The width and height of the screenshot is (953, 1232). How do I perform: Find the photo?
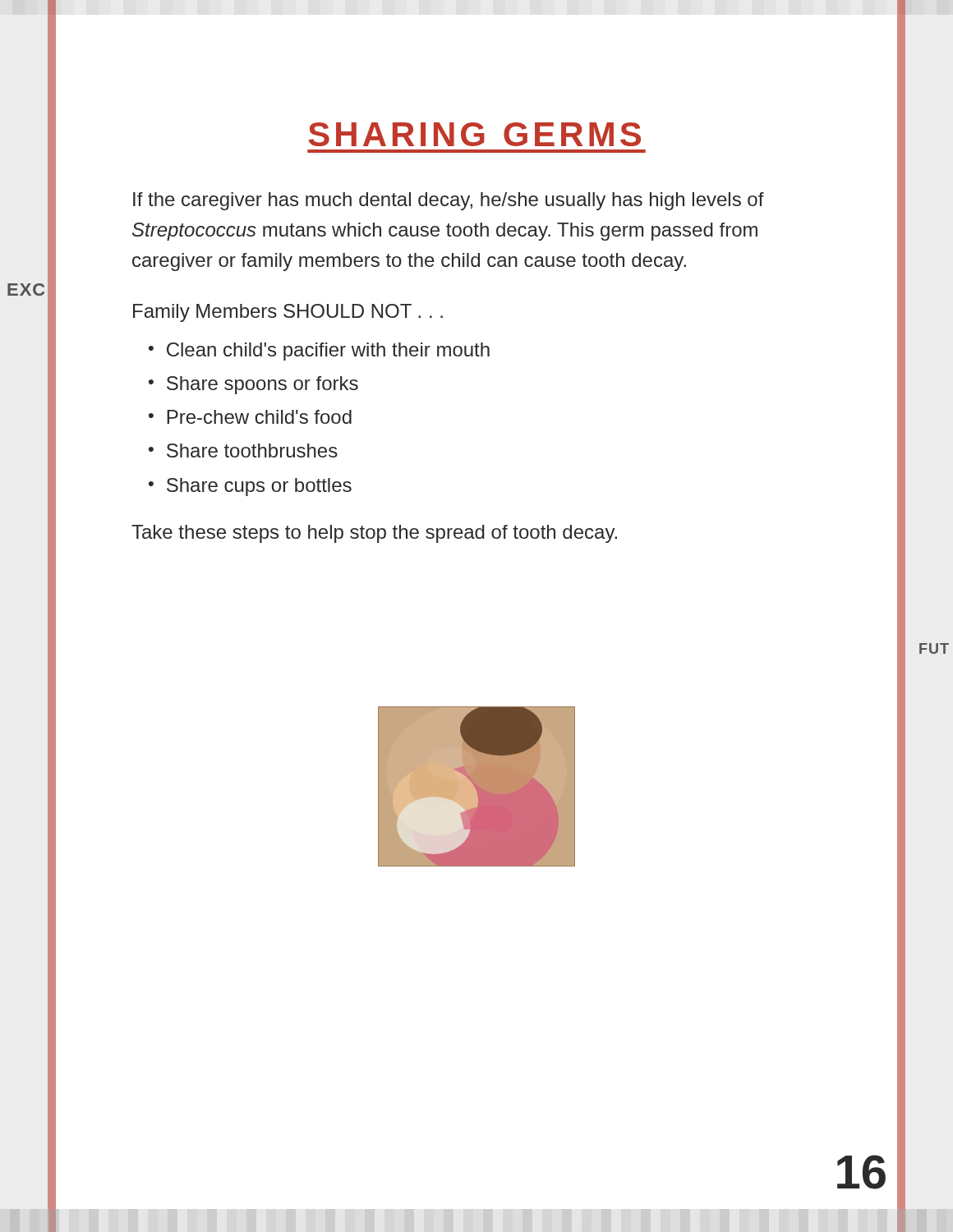(x=476, y=786)
